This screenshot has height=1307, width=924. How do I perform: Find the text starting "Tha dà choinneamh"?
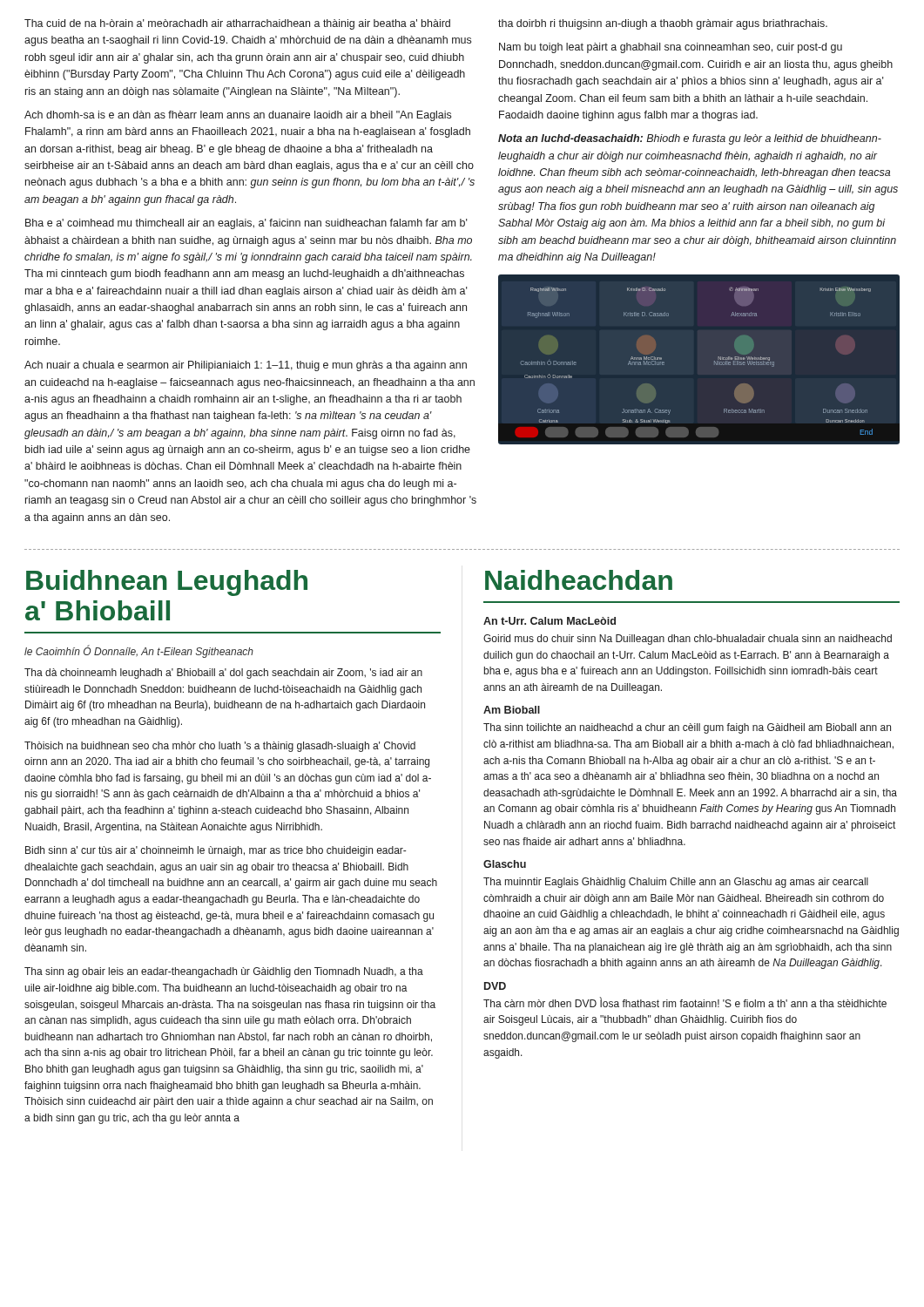tap(233, 895)
